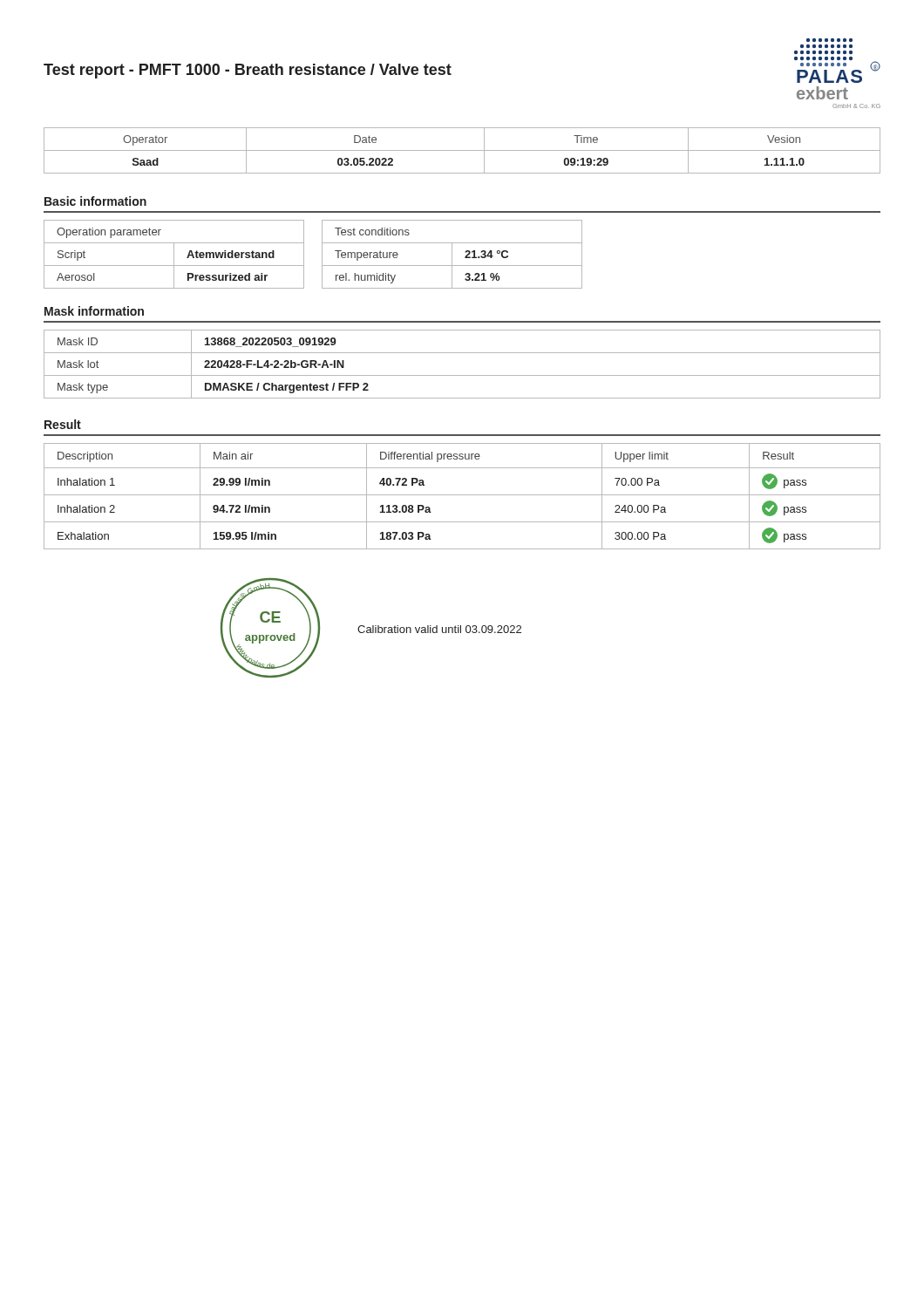The width and height of the screenshot is (924, 1308).
Task: Select the section header that says "Mask information"
Action: 94,311
